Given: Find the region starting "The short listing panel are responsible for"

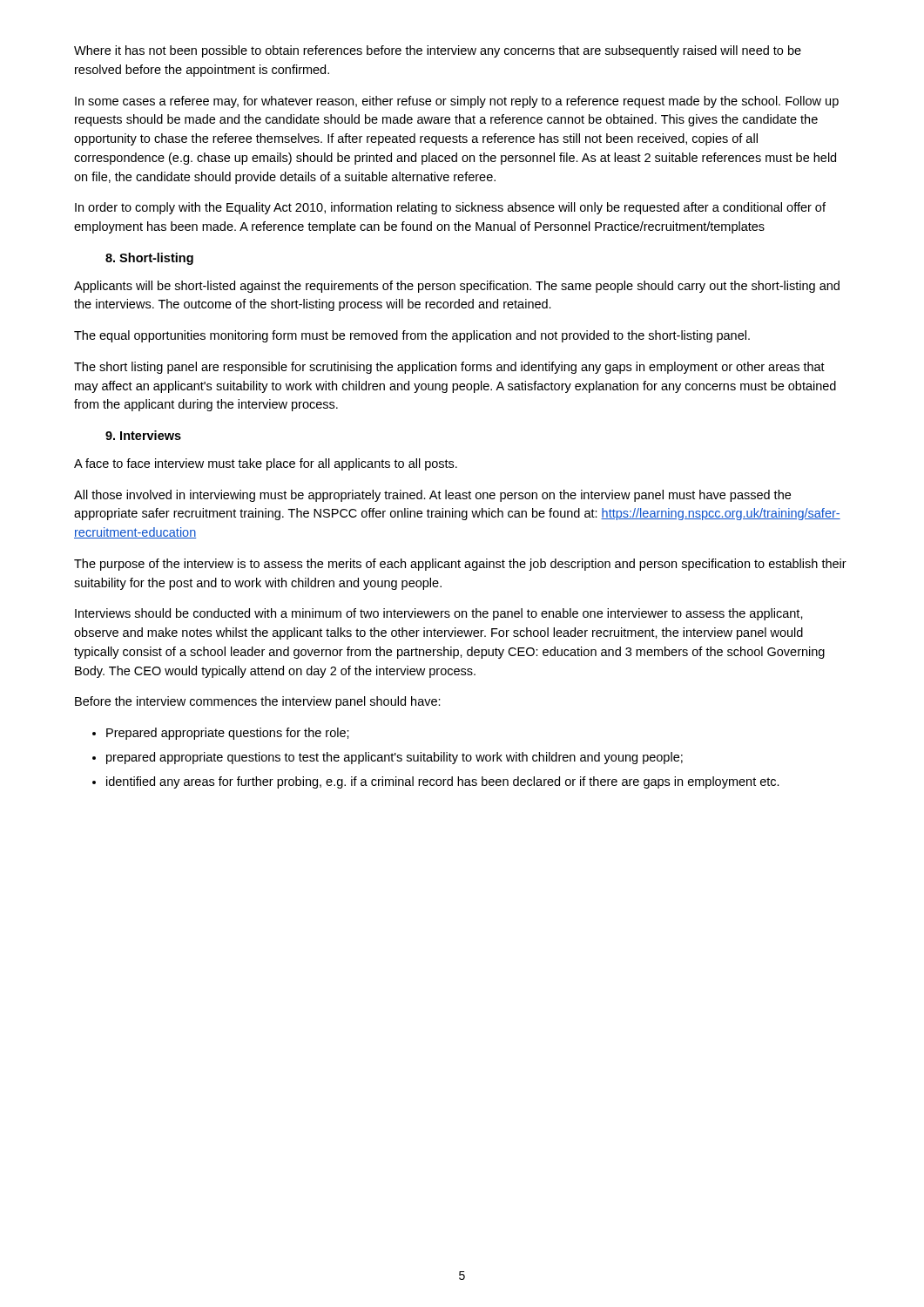Looking at the screenshot, I should tap(455, 386).
